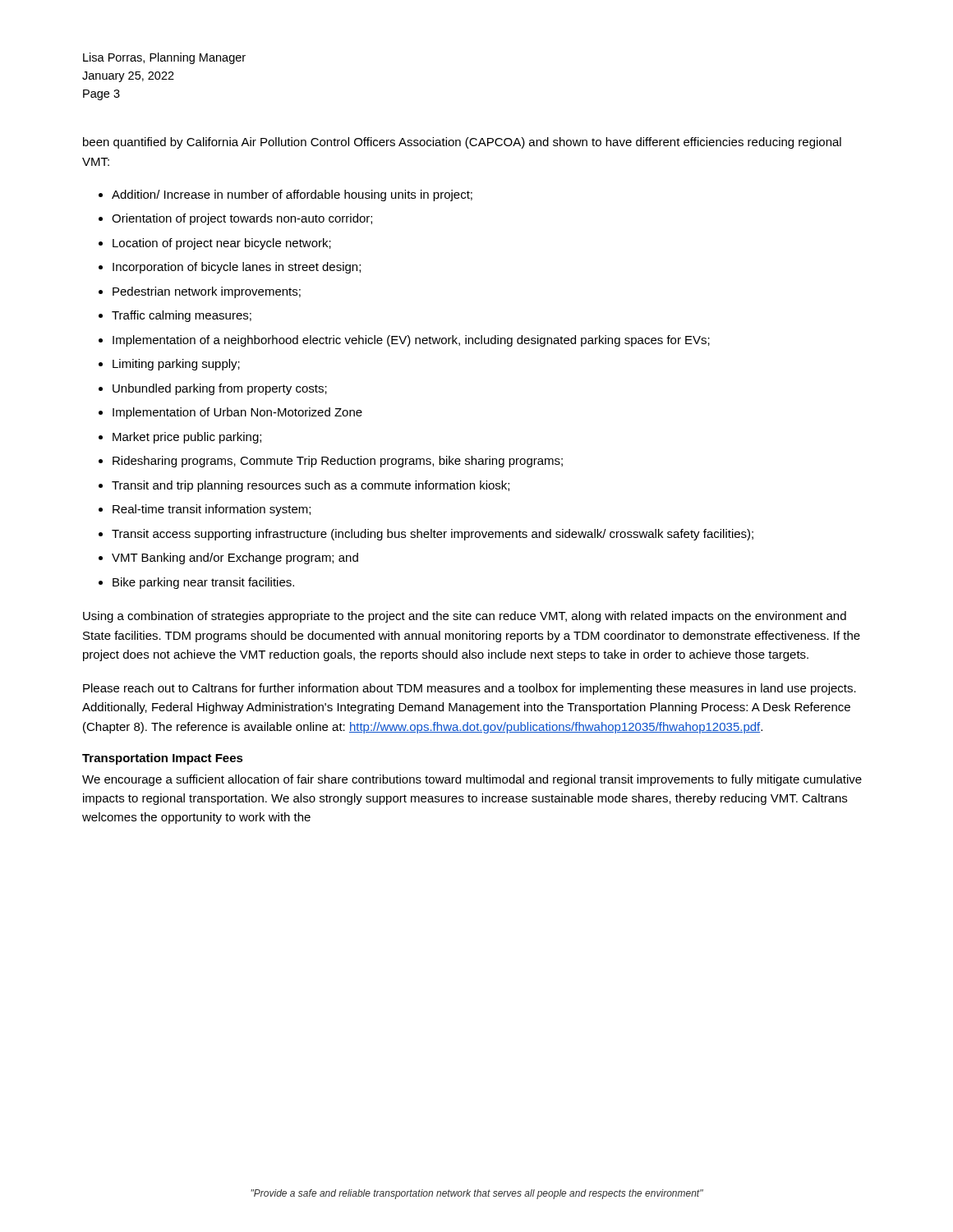Locate the text block starting "Implementation of a neighborhood"
Screen dimensions: 1232x953
[x=411, y=339]
